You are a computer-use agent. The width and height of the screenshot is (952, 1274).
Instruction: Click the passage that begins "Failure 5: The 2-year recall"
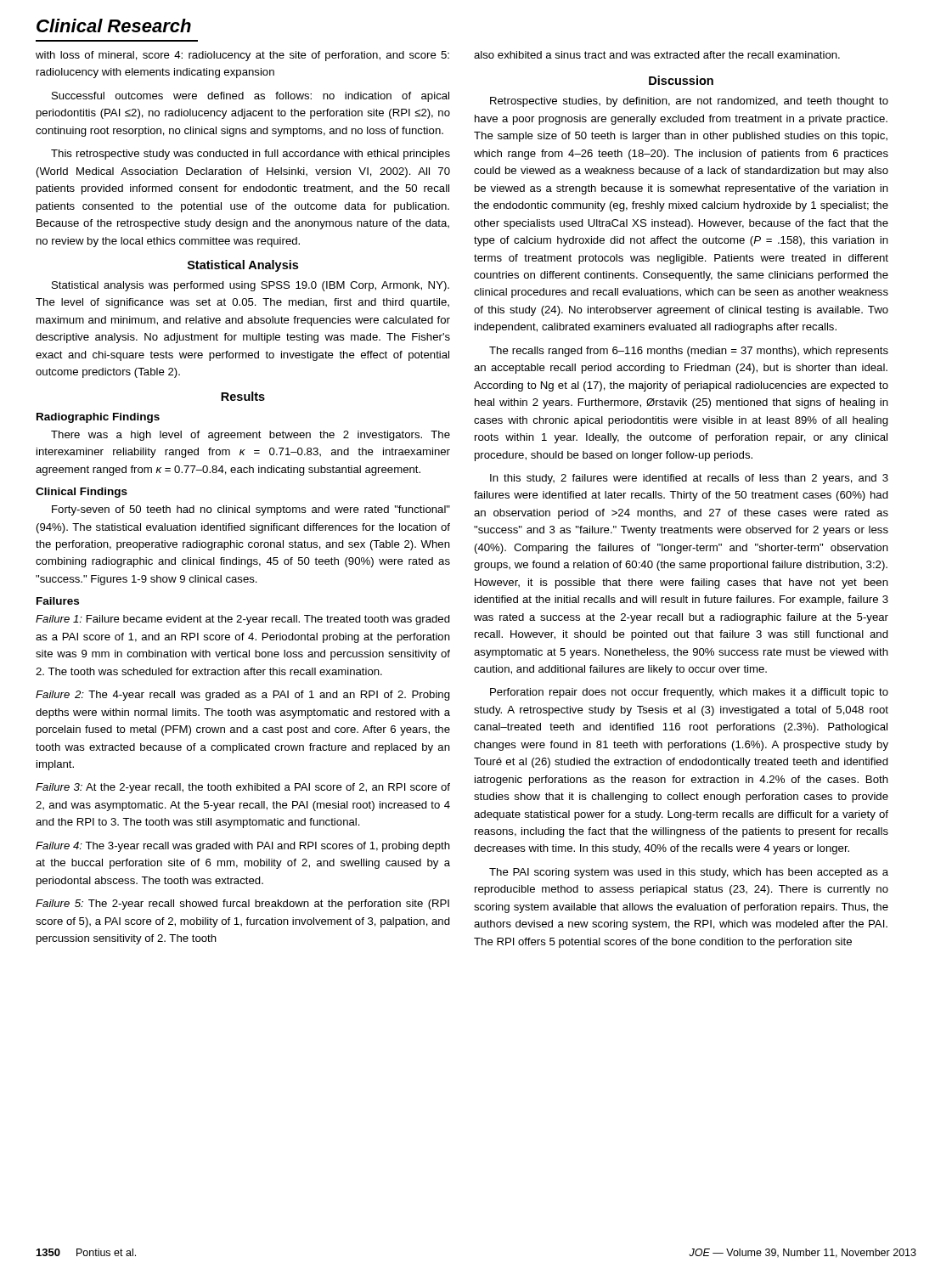243,921
